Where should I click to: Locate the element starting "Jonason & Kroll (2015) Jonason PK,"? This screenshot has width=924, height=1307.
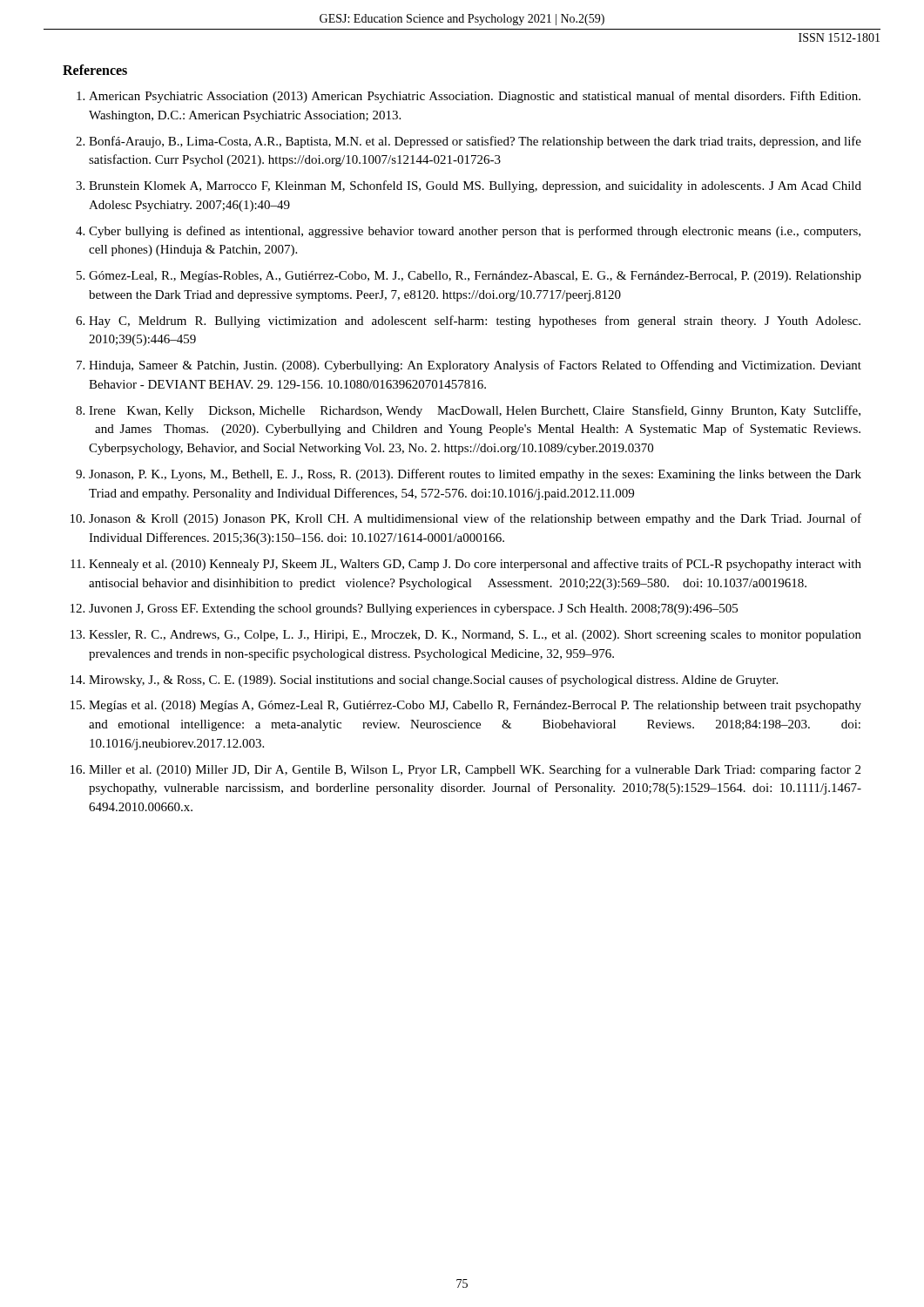pyautogui.click(x=475, y=528)
